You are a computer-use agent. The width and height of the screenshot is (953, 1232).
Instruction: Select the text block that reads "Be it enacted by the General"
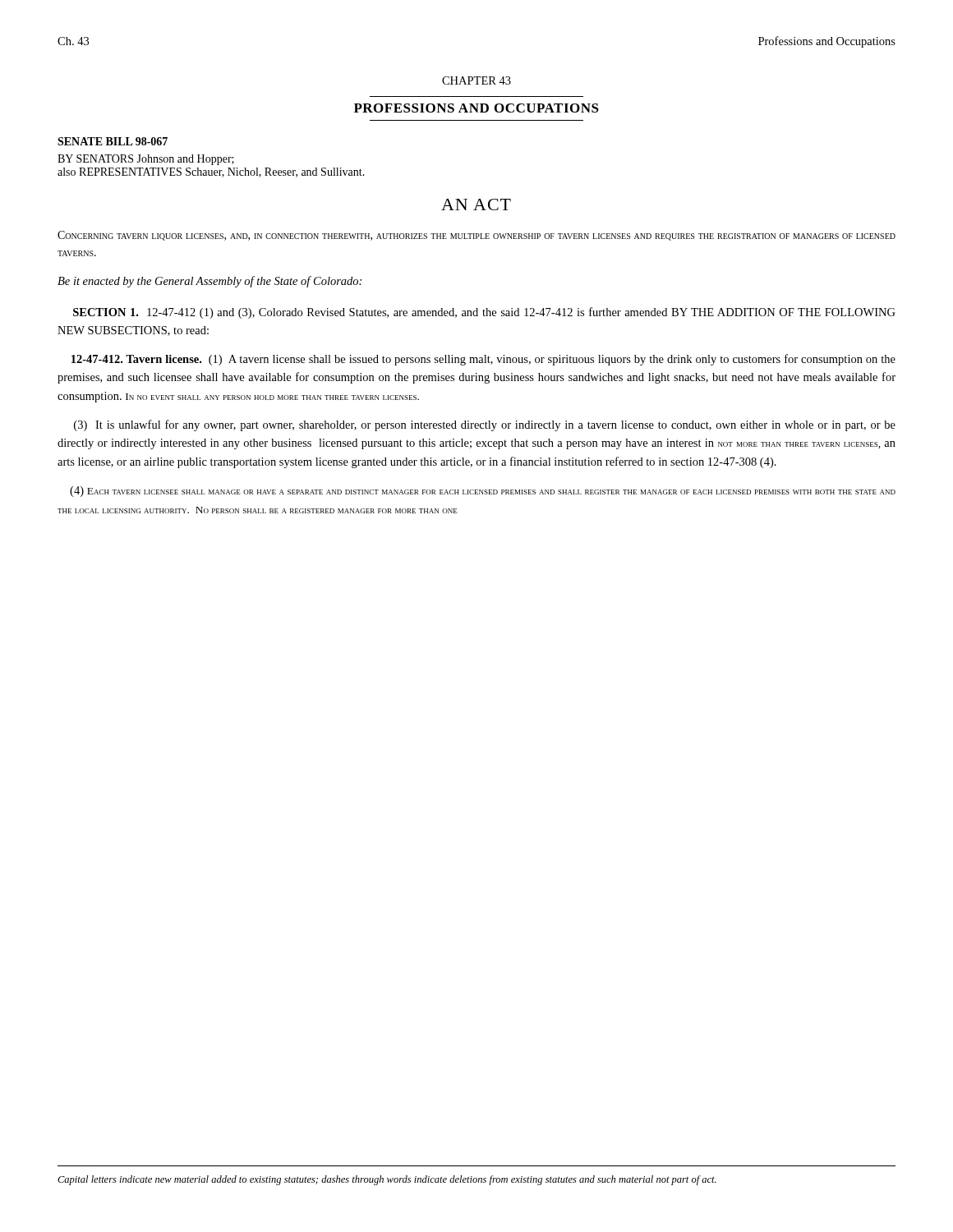click(210, 281)
